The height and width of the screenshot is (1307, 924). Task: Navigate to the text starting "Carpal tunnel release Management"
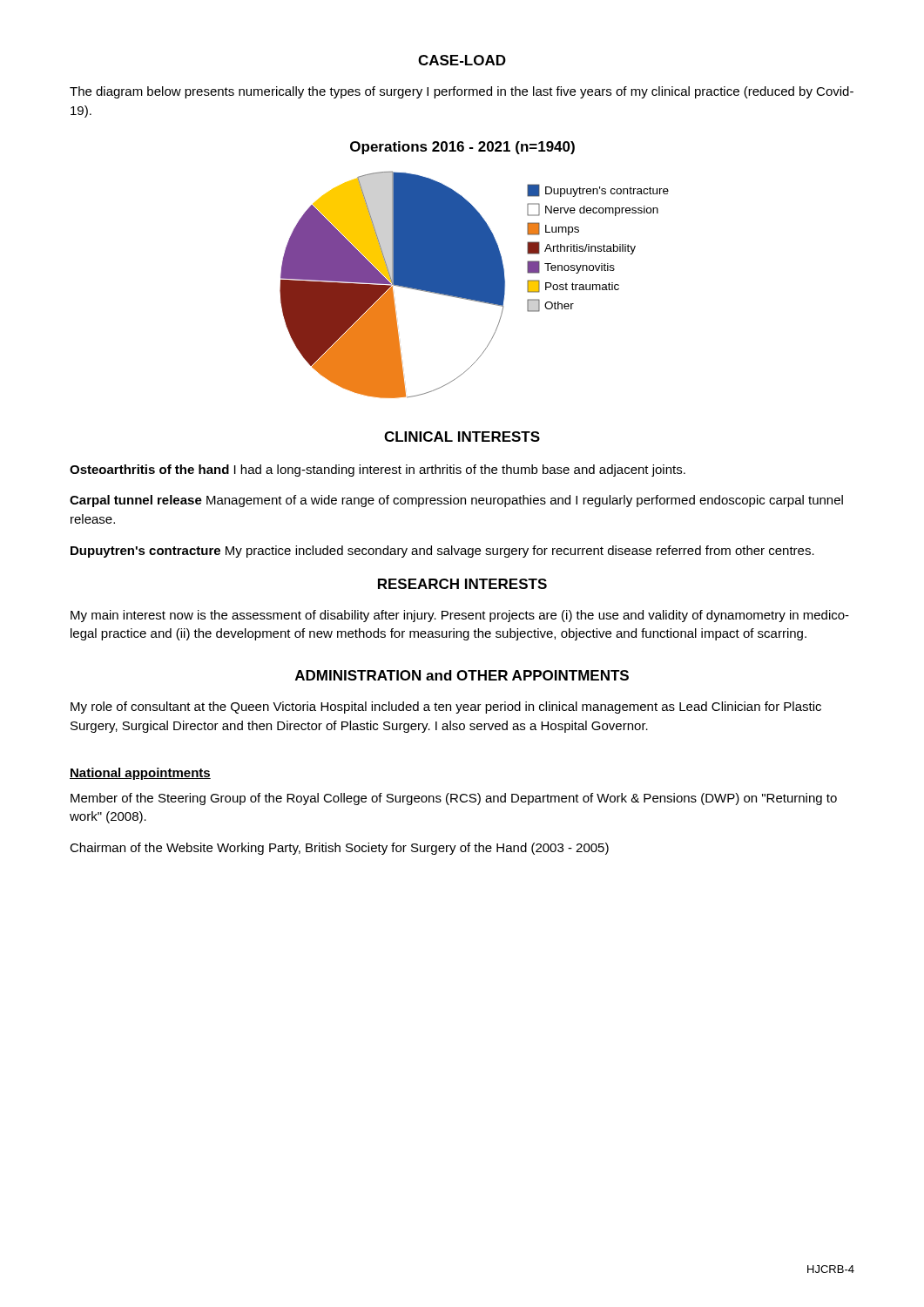tap(457, 509)
